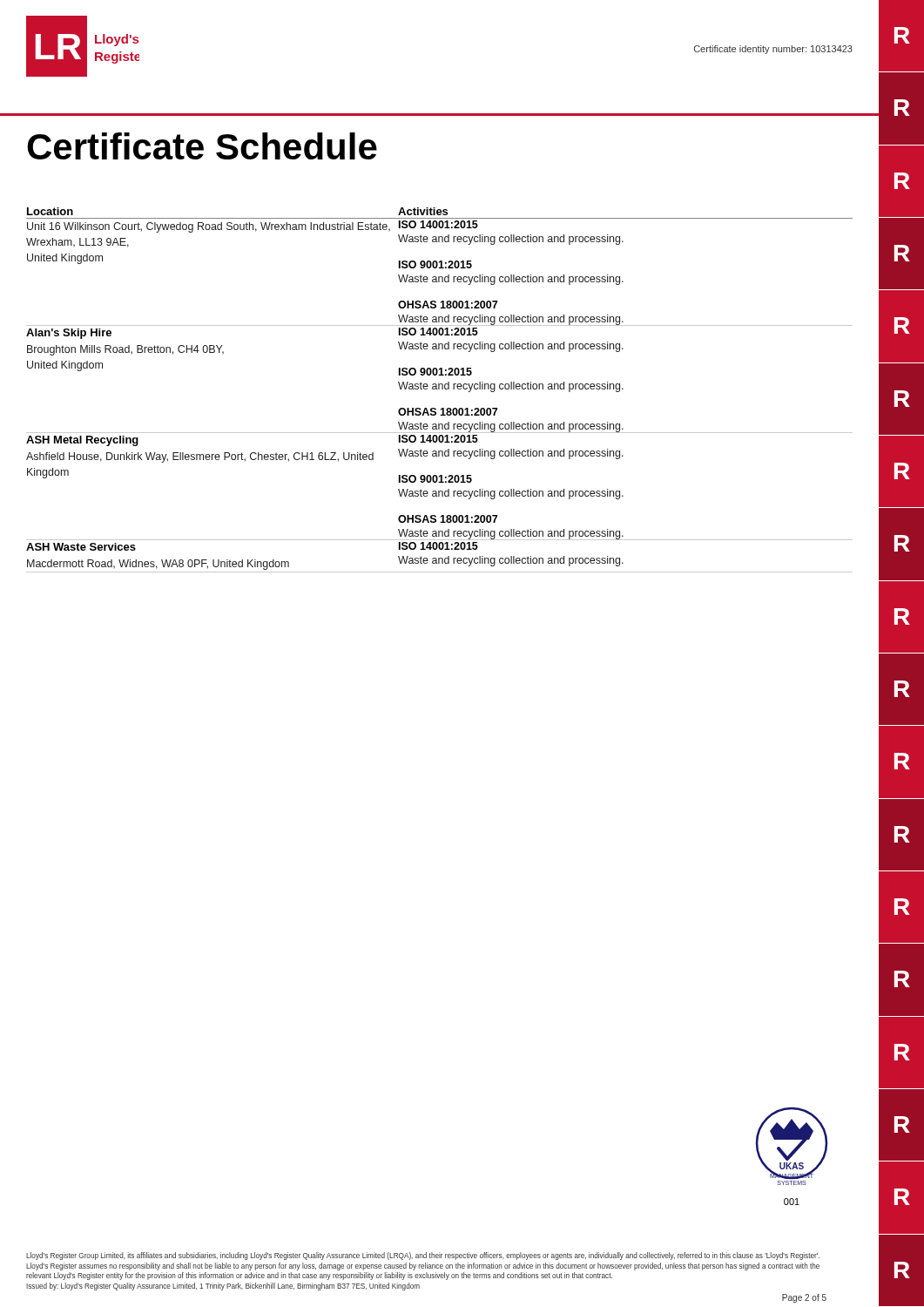Screen dimensions: 1307x924
Task: Locate the title with the text "Certificate Schedule"
Action: click(202, 147)
